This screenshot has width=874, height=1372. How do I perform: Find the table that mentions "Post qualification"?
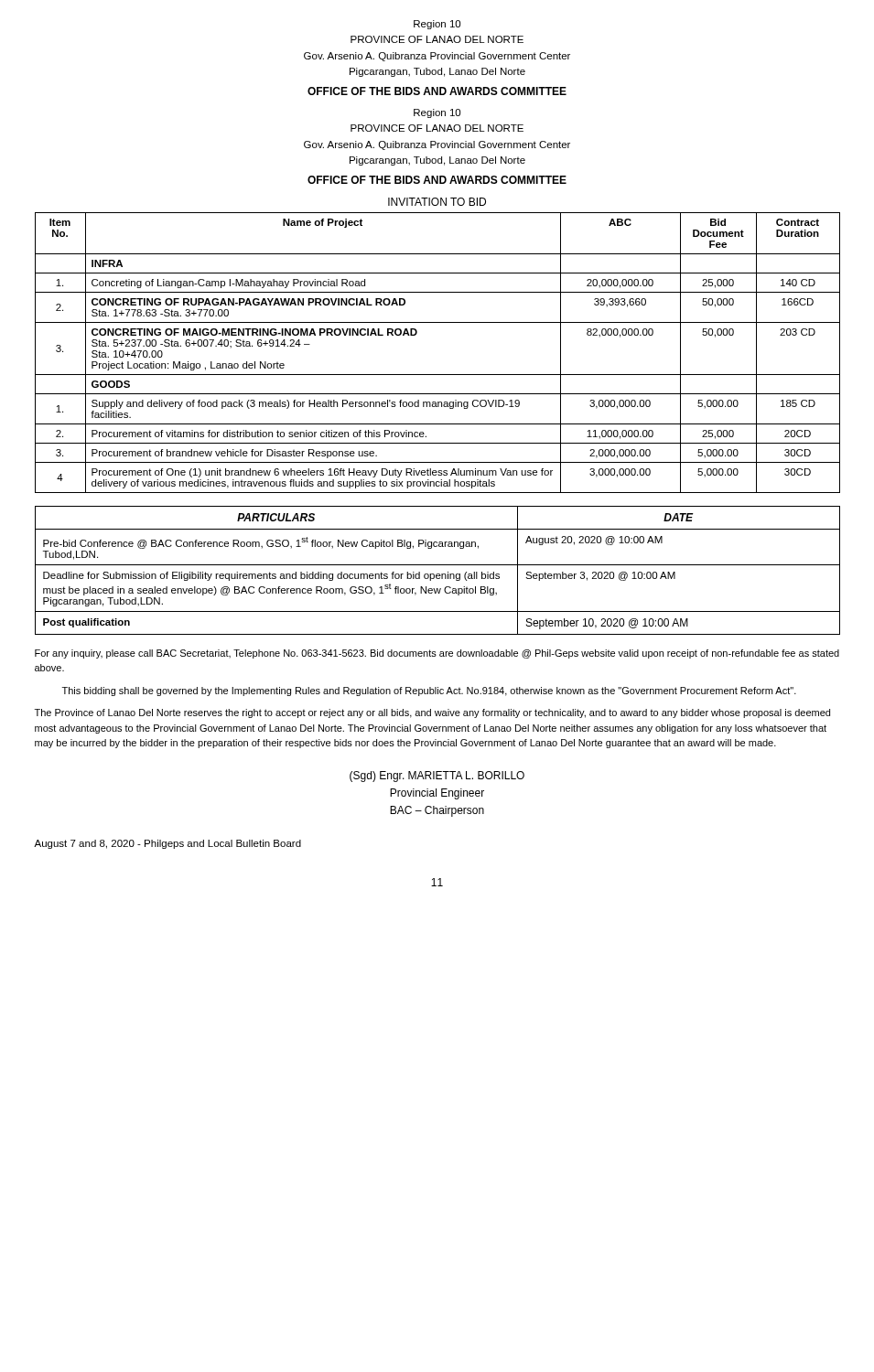(x=437, y=570)
